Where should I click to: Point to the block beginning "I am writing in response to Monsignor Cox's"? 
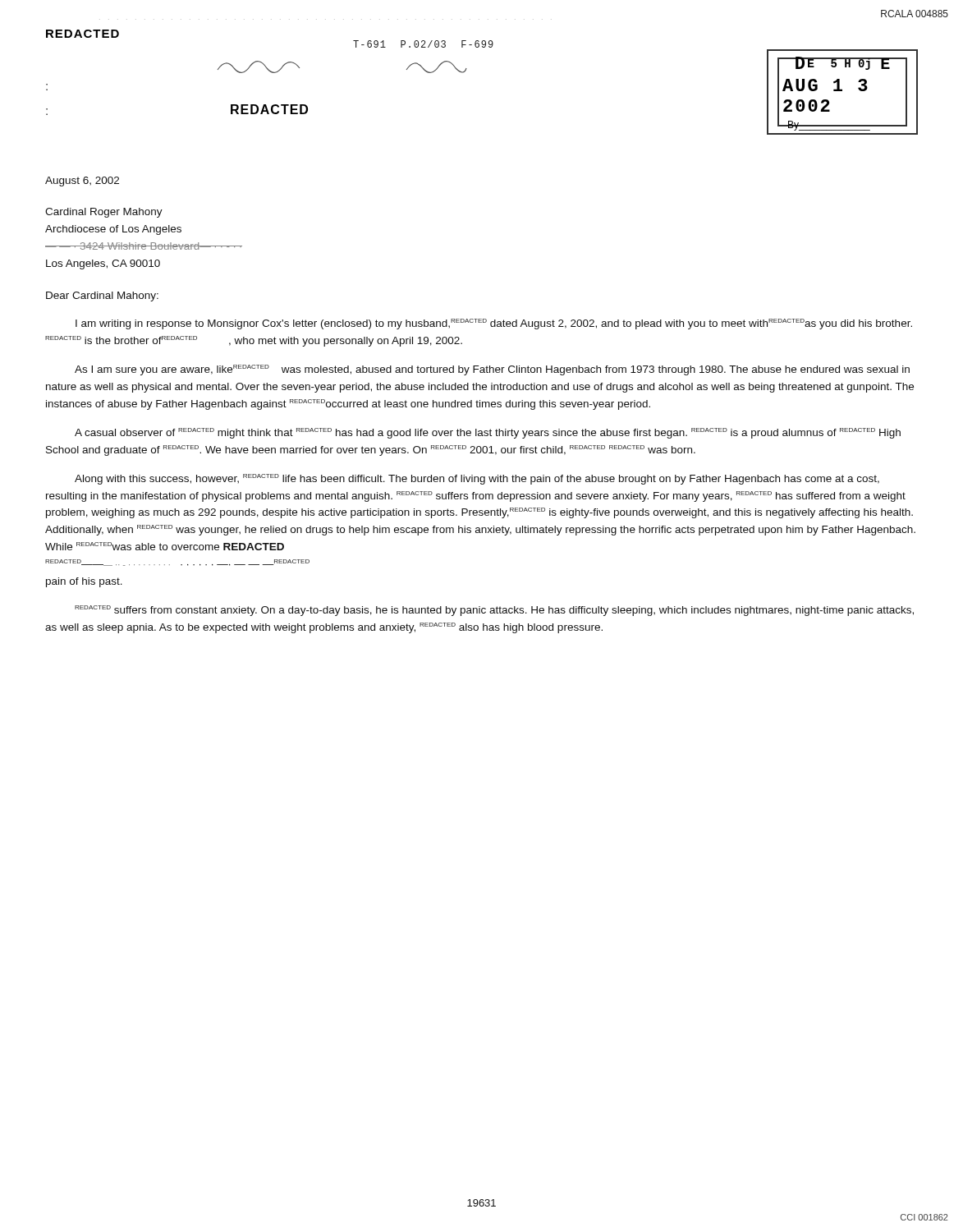479,332
